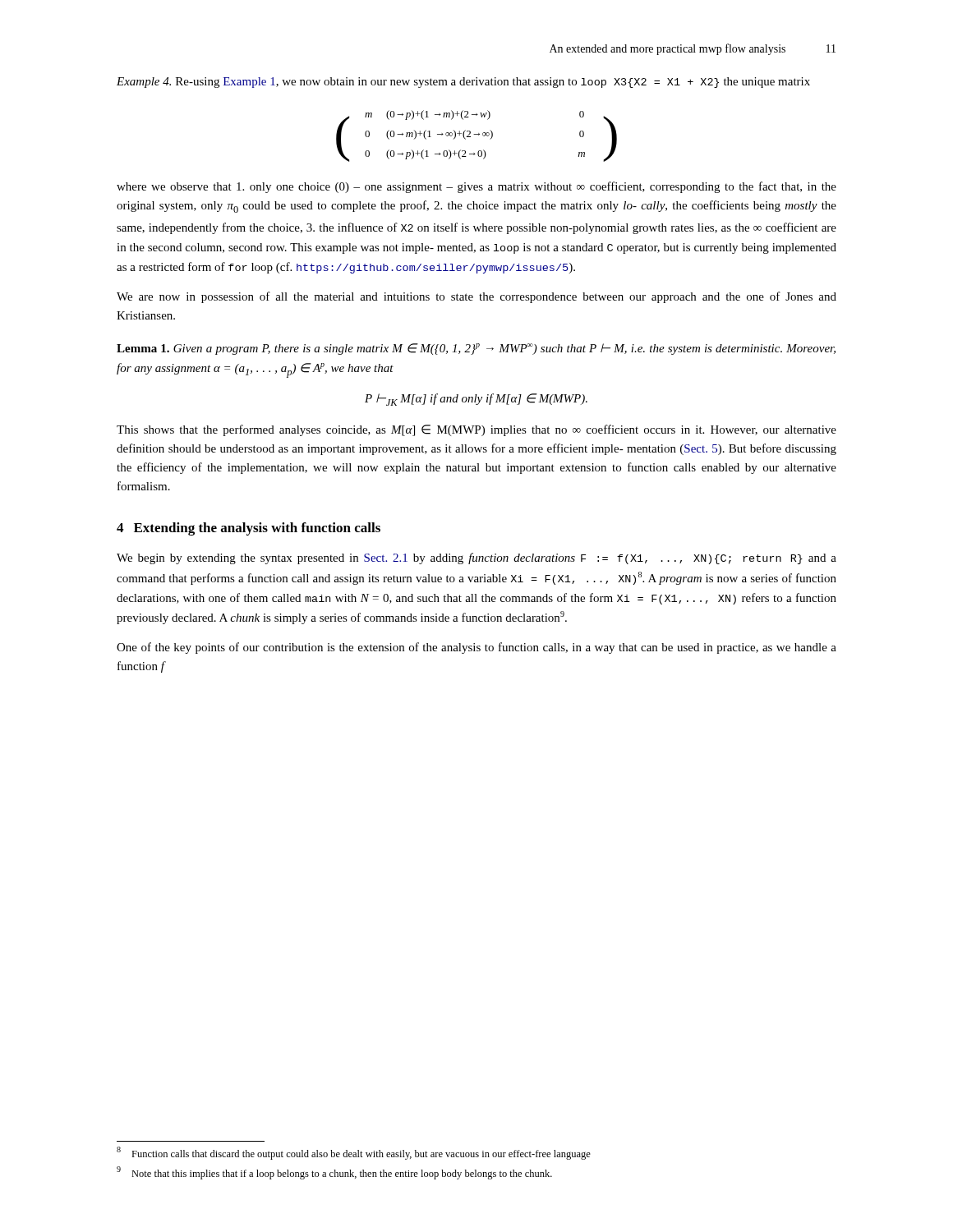Click on the passage starting "One of the key points of"

coord(476,657)
